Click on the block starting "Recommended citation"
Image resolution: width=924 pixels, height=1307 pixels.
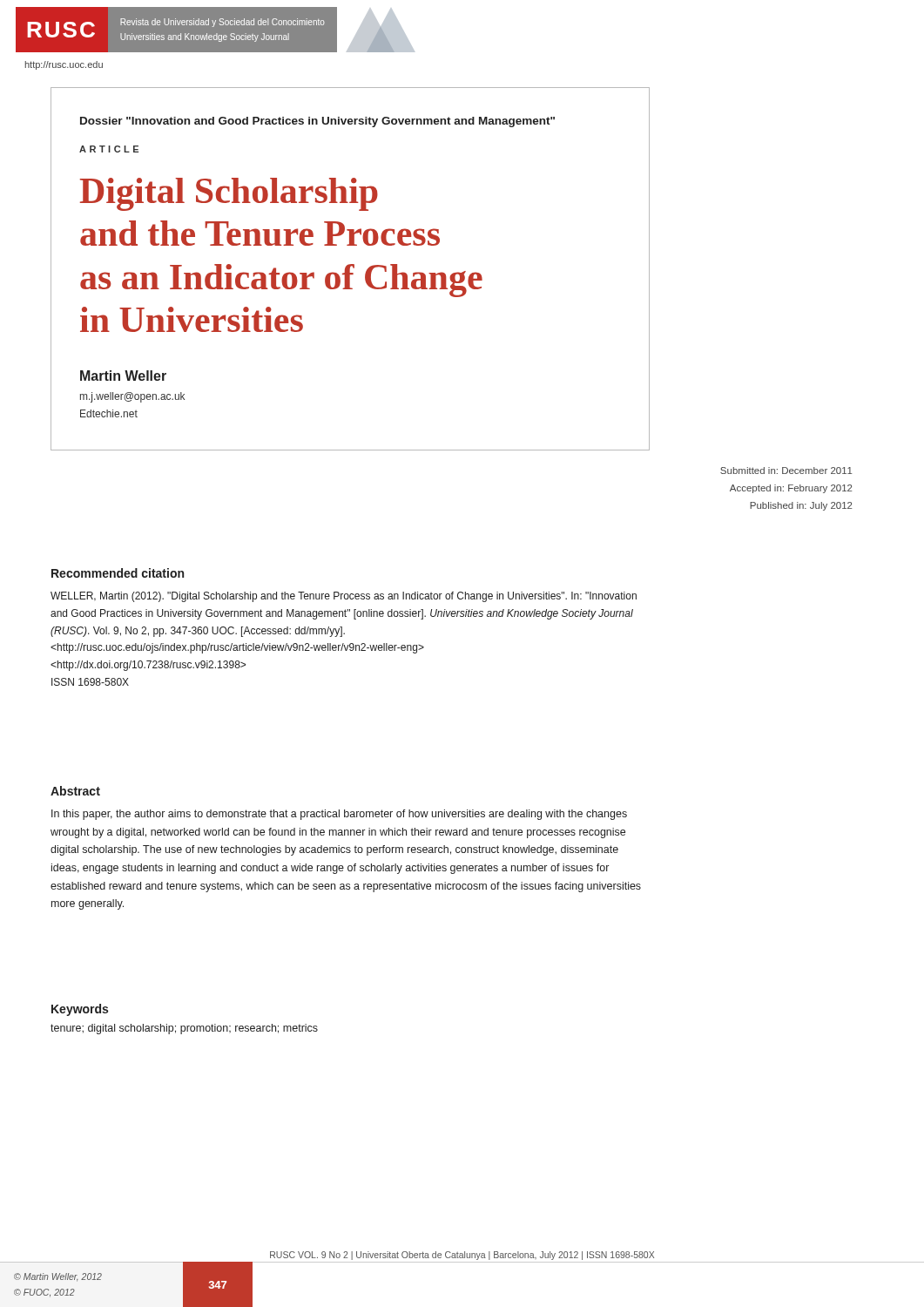(x=118, y=573)
